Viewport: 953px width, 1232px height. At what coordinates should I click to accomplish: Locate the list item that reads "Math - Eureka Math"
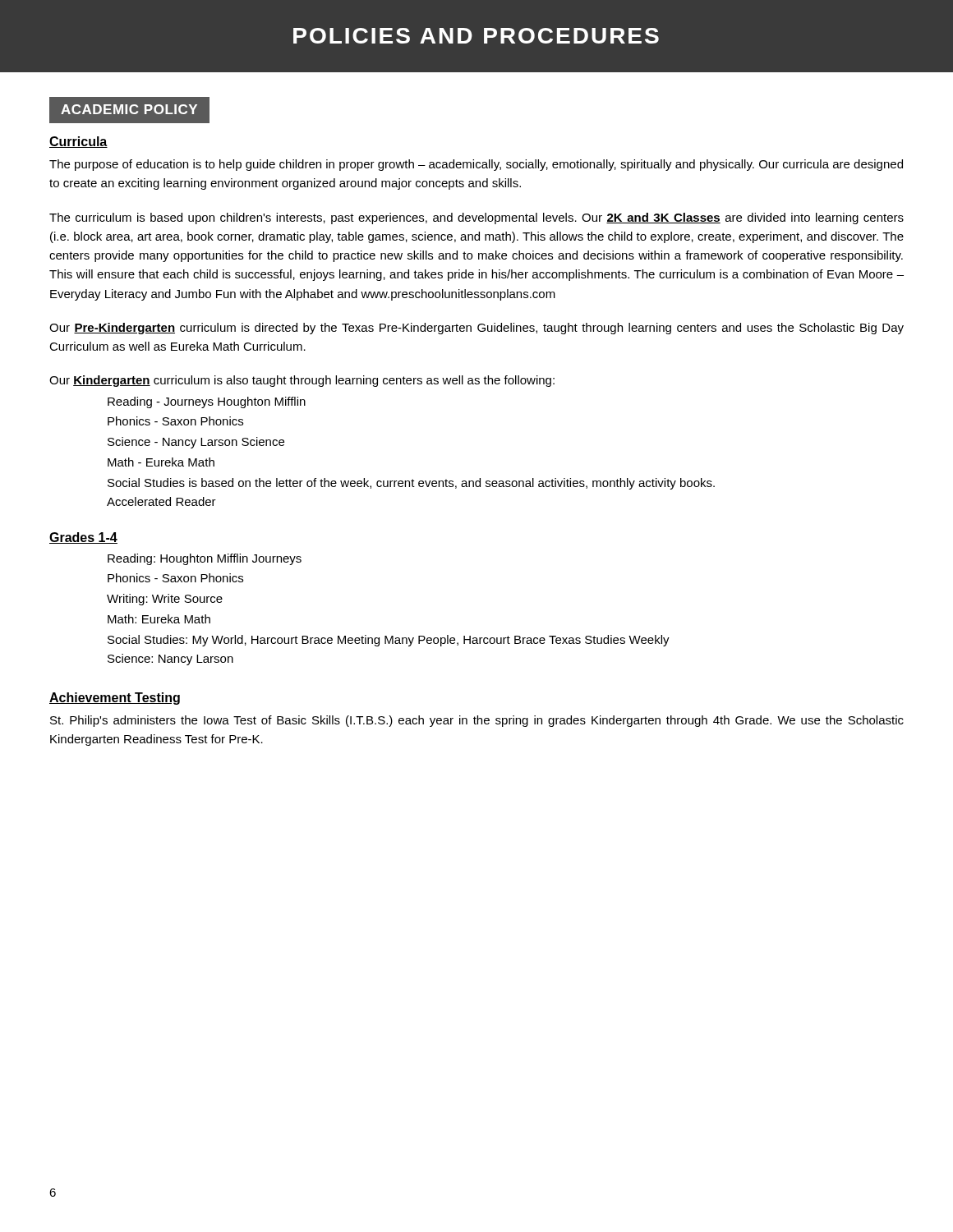click(161, 462)
